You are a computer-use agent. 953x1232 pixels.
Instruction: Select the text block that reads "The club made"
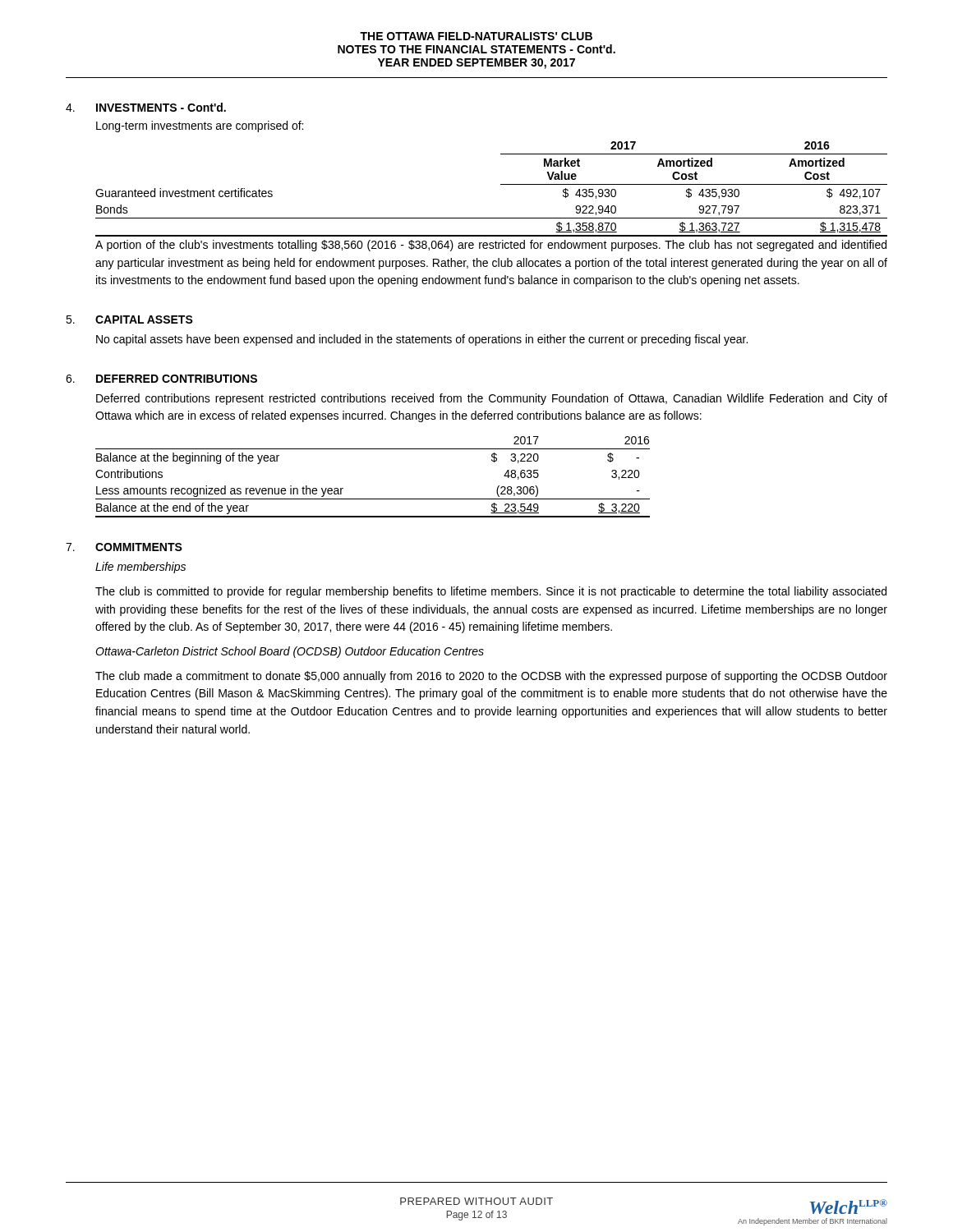pyautogui.click(x=491, y=703)
